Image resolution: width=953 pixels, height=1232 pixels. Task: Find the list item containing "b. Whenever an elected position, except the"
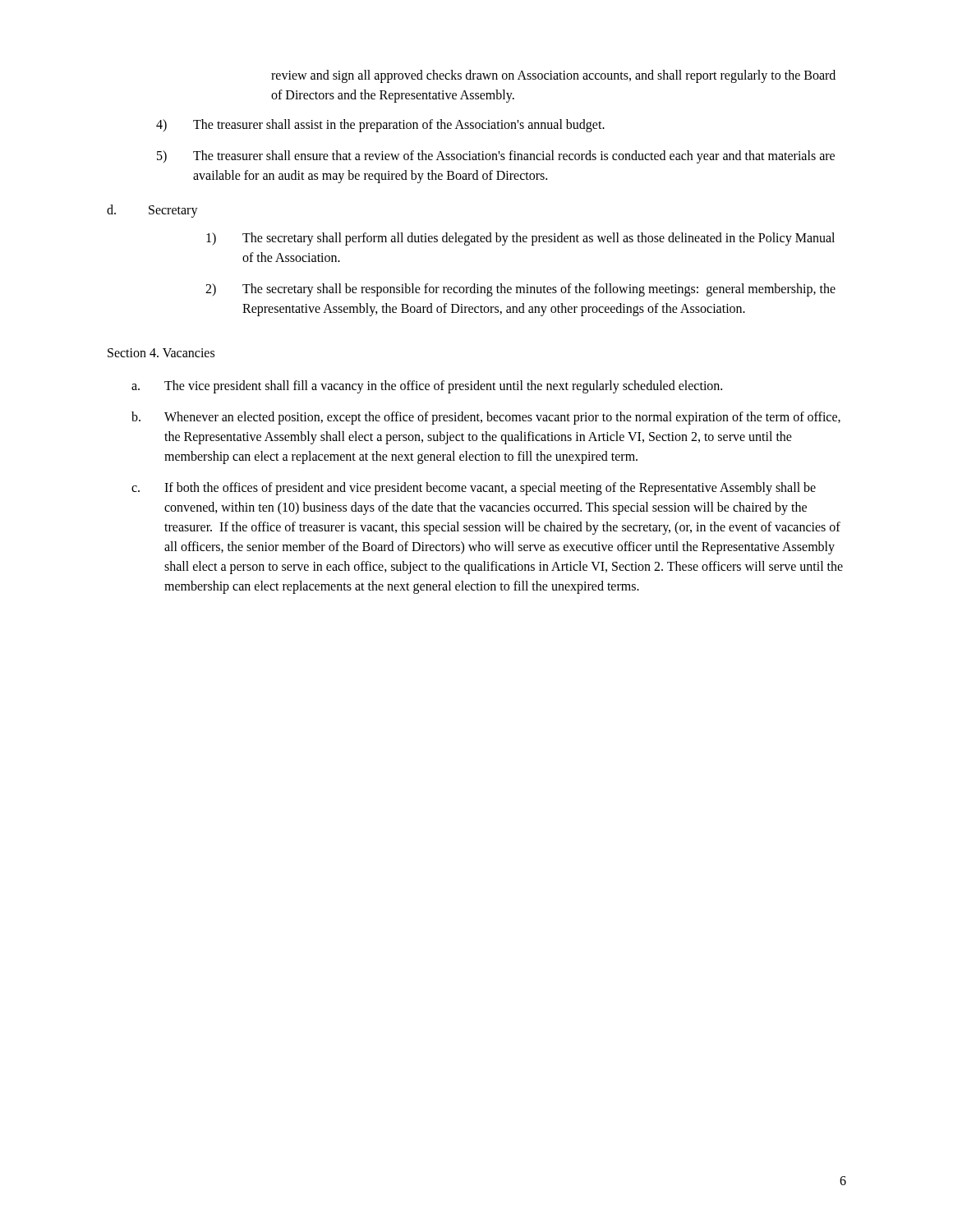pyautogui.click(x=489, y=437)
